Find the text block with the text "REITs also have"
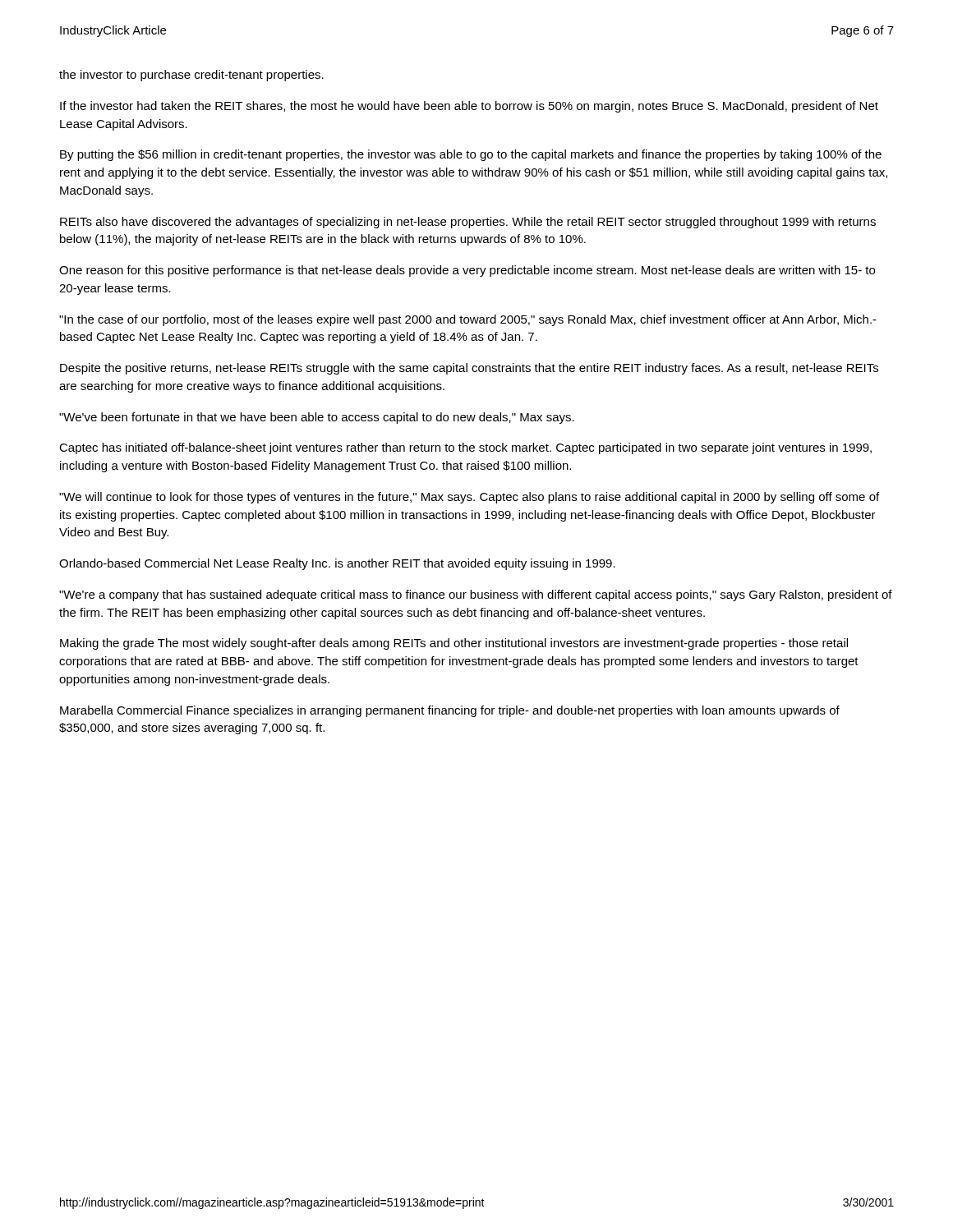The image size is (953, 1232). 476,230
